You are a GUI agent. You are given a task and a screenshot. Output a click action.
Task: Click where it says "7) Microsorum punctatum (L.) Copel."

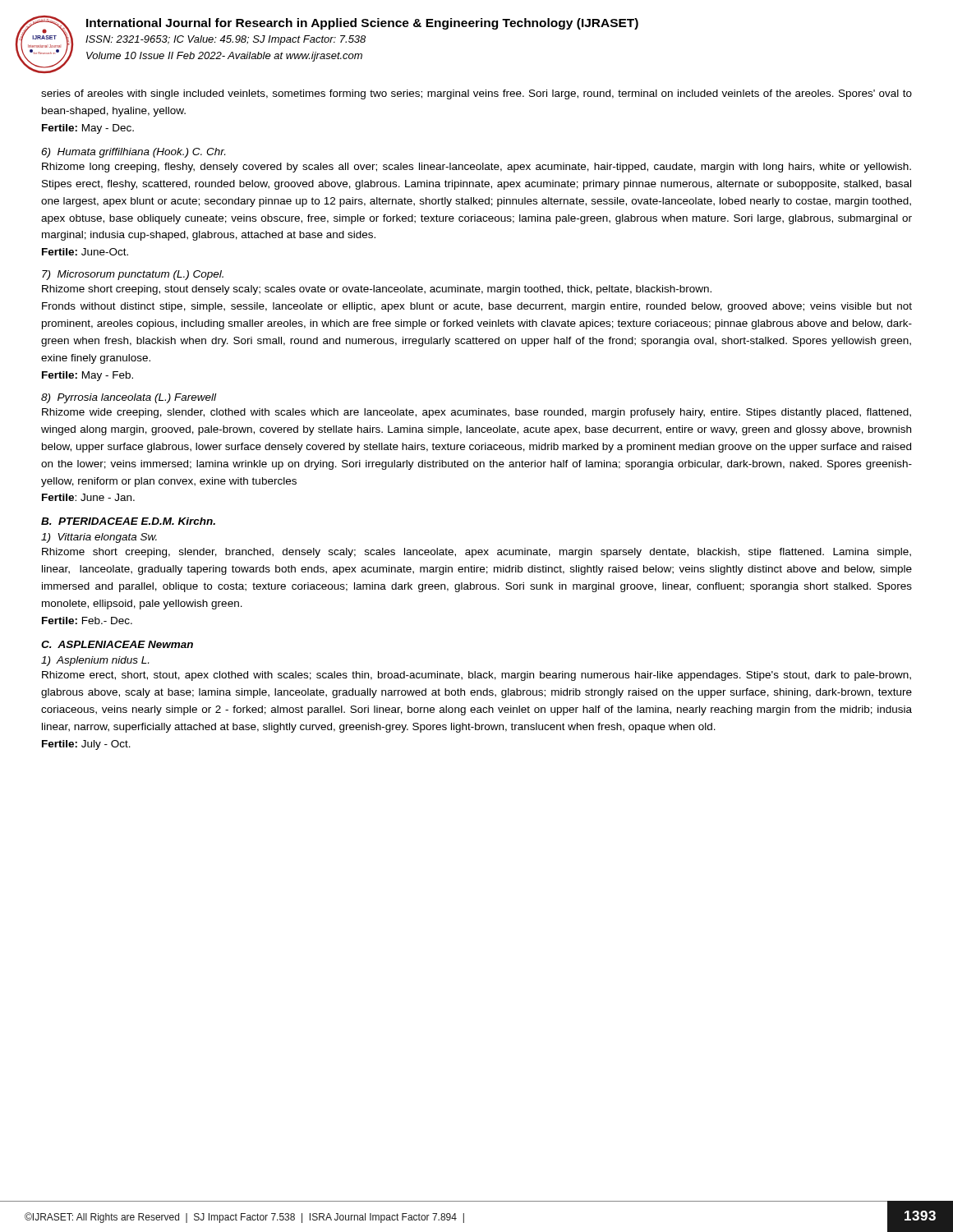[x=133, y=274]
